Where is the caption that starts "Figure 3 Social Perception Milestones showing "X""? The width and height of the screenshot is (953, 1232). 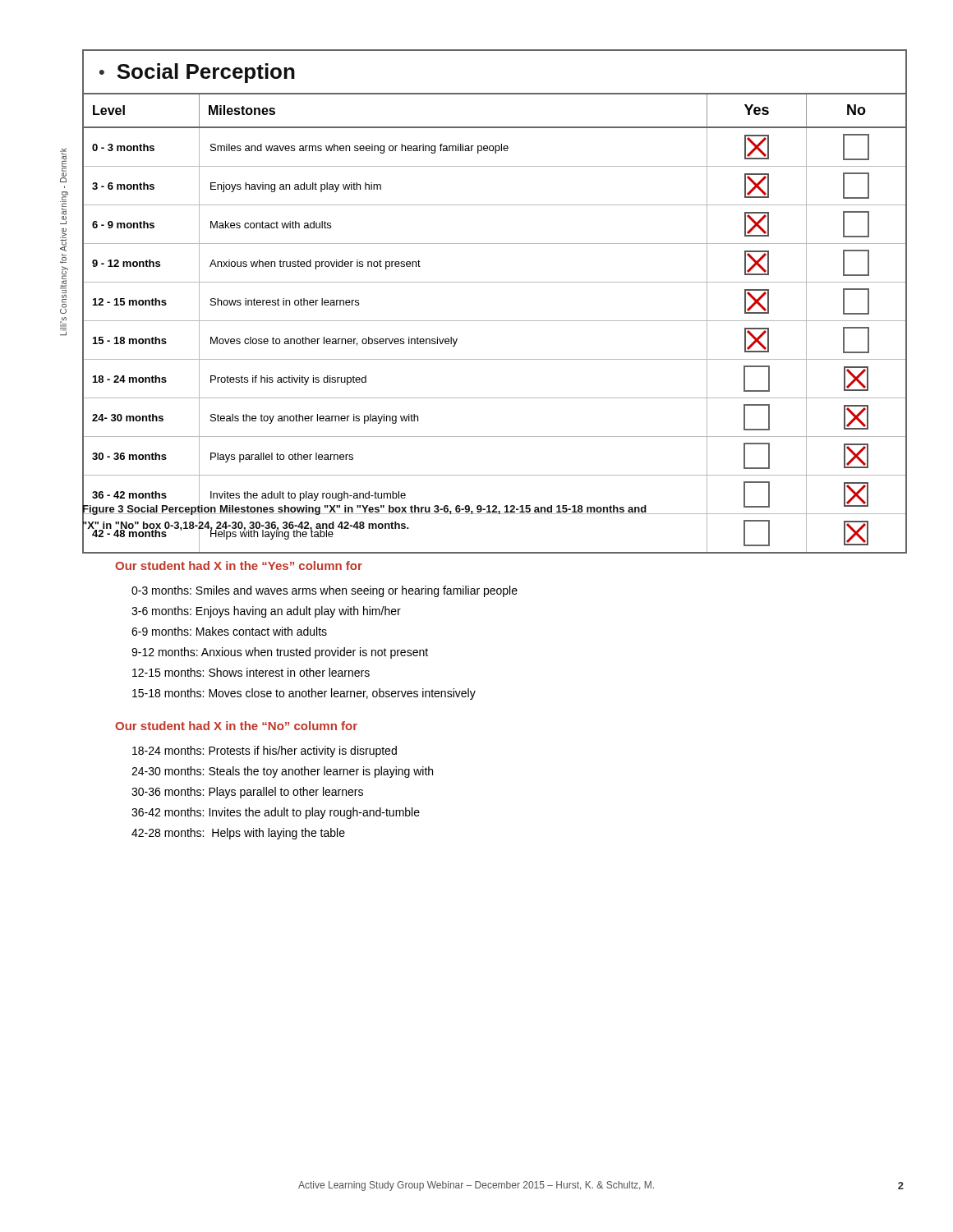coord(364,517)
